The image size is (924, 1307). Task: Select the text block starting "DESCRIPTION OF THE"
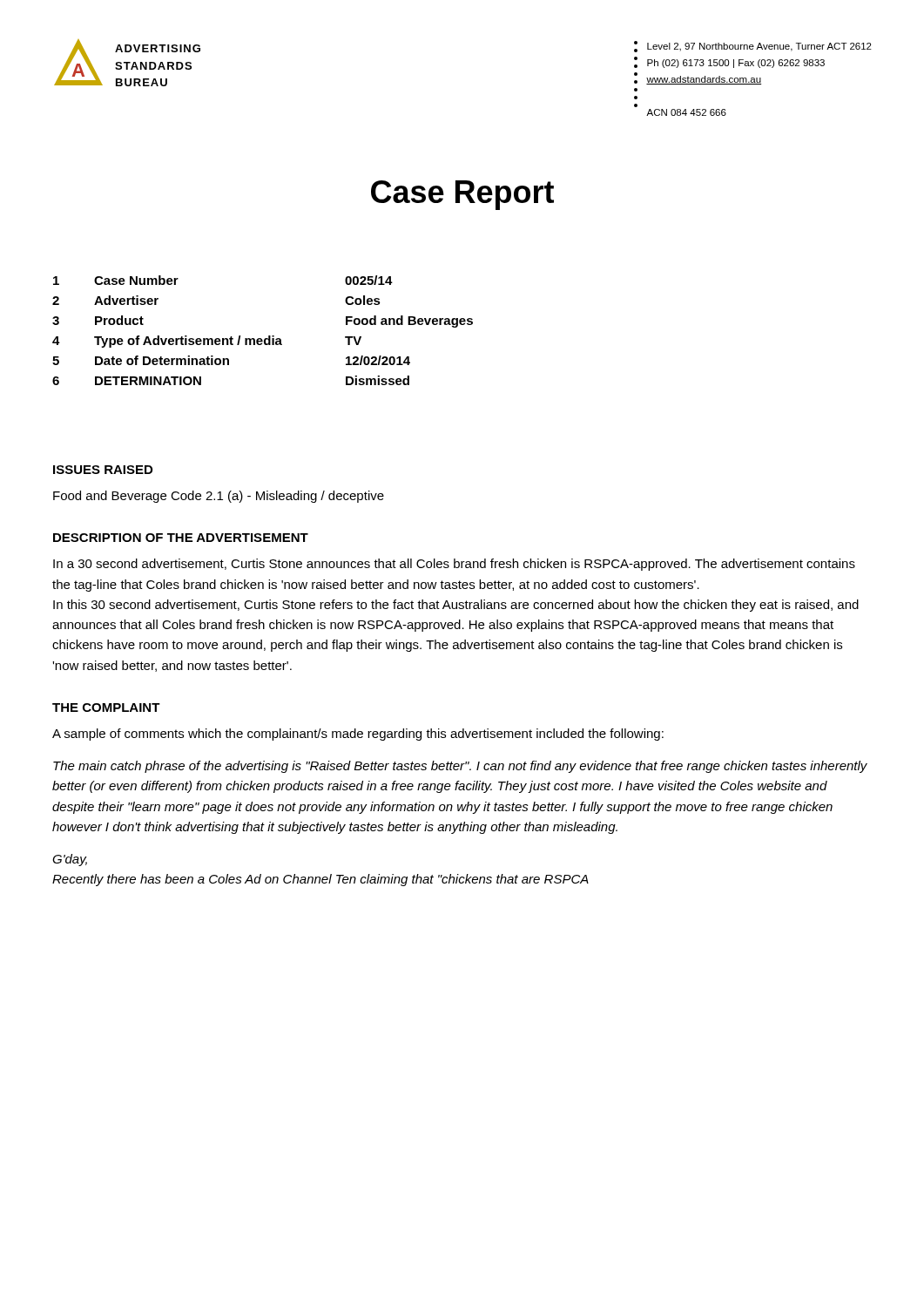pyautogui.click(x=180, y=537)
